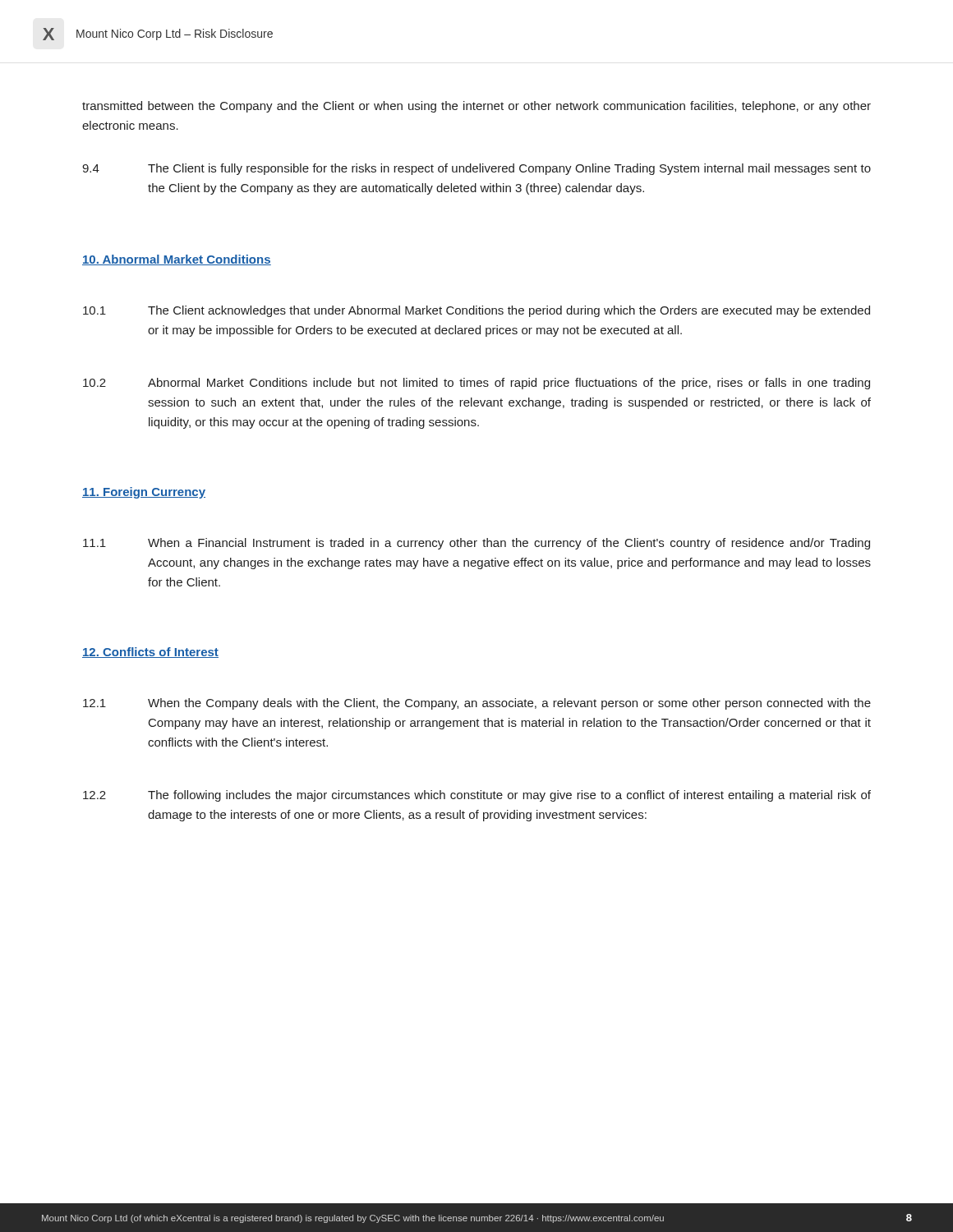The image size is (953, 1232).
Task: Point to "12. Conflicts of Interest"
Action: [x=150, y=652]
